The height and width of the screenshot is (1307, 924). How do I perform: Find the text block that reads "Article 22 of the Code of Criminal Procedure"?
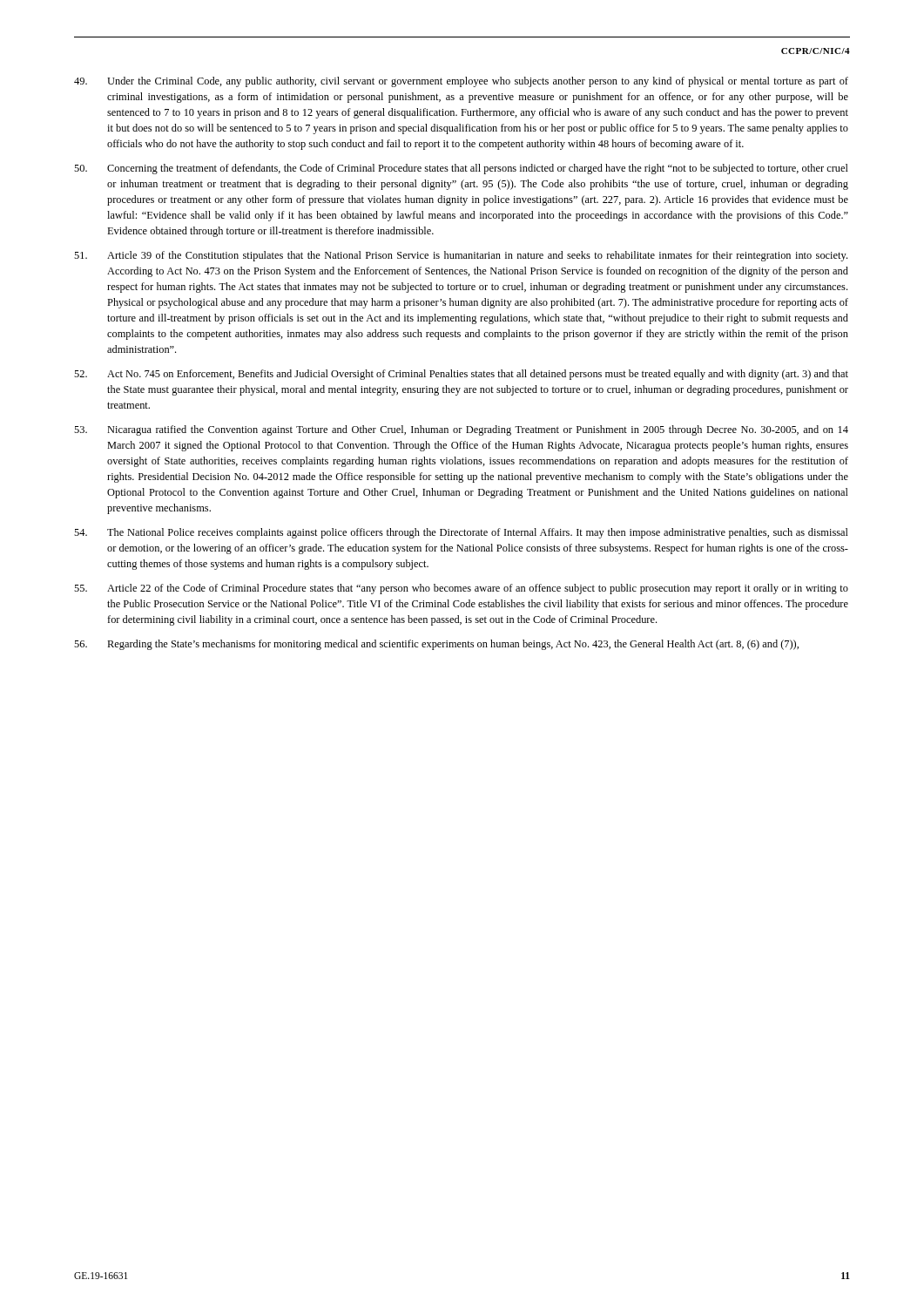click(x=461, y=604)
